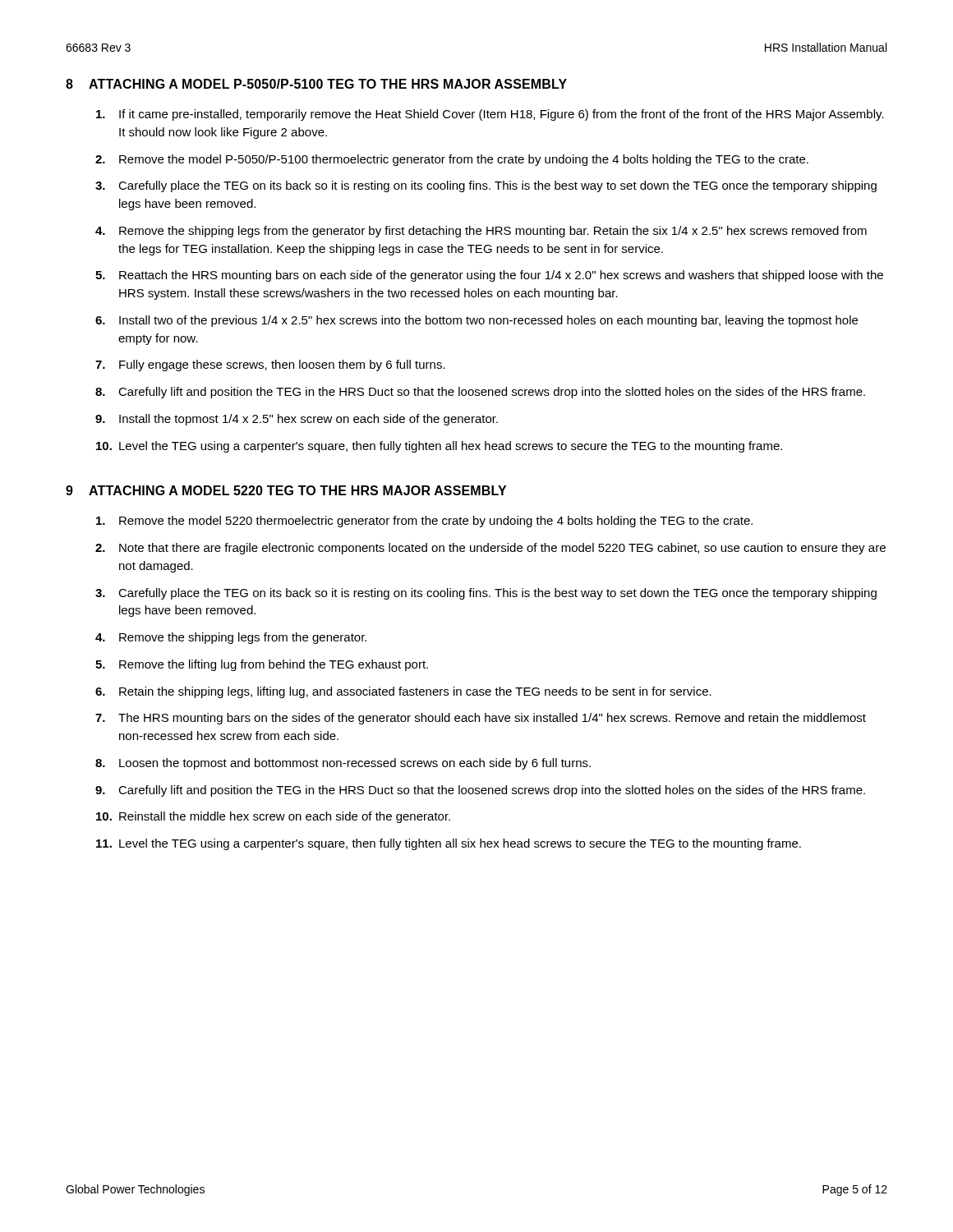Locate the list item with the text "6. Retain the"
Viewport: 953px width, 1232px height.
pyautogui.click(x=491, y=691)
